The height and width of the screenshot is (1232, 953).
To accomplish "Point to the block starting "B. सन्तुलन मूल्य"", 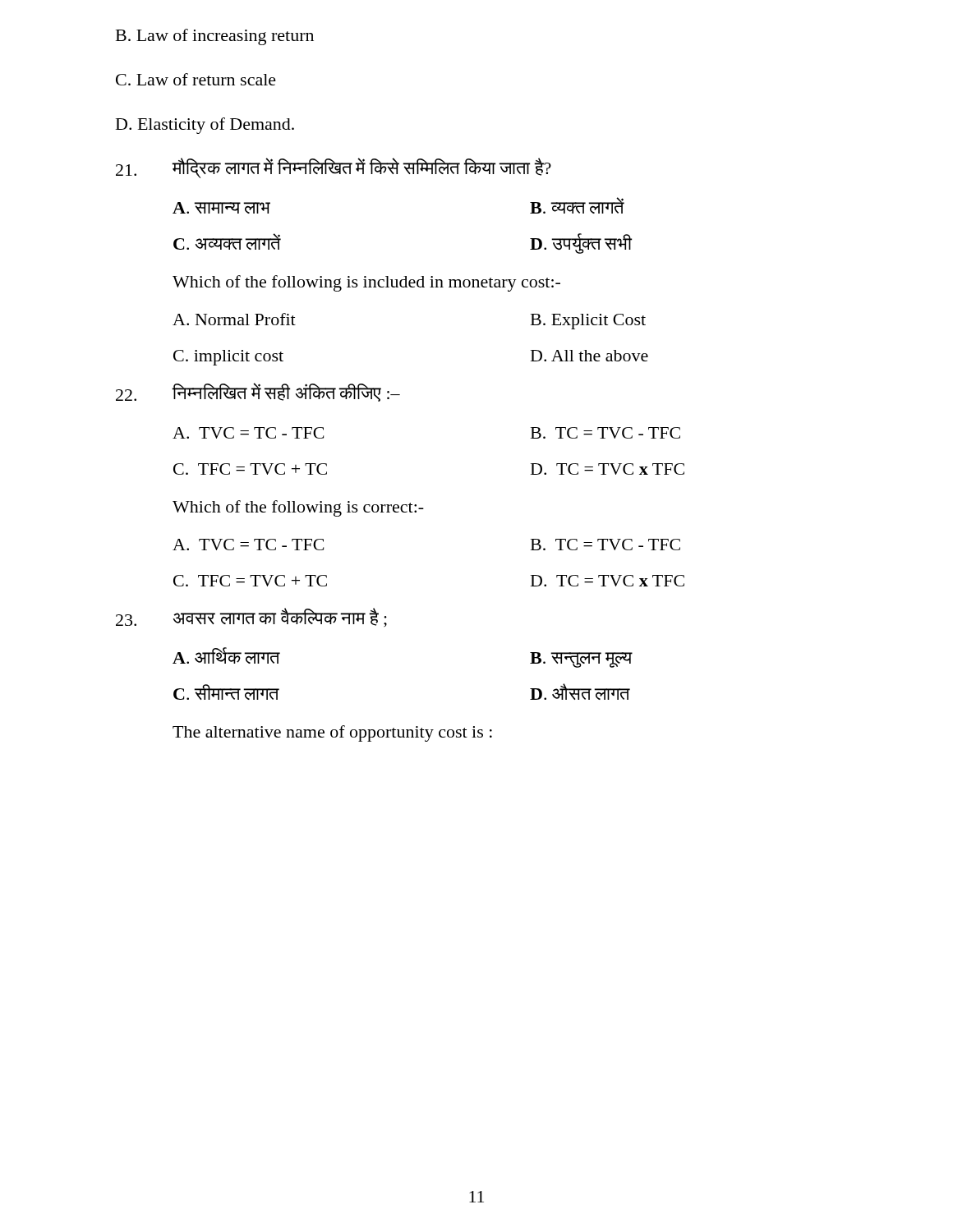I will point(581,657).
